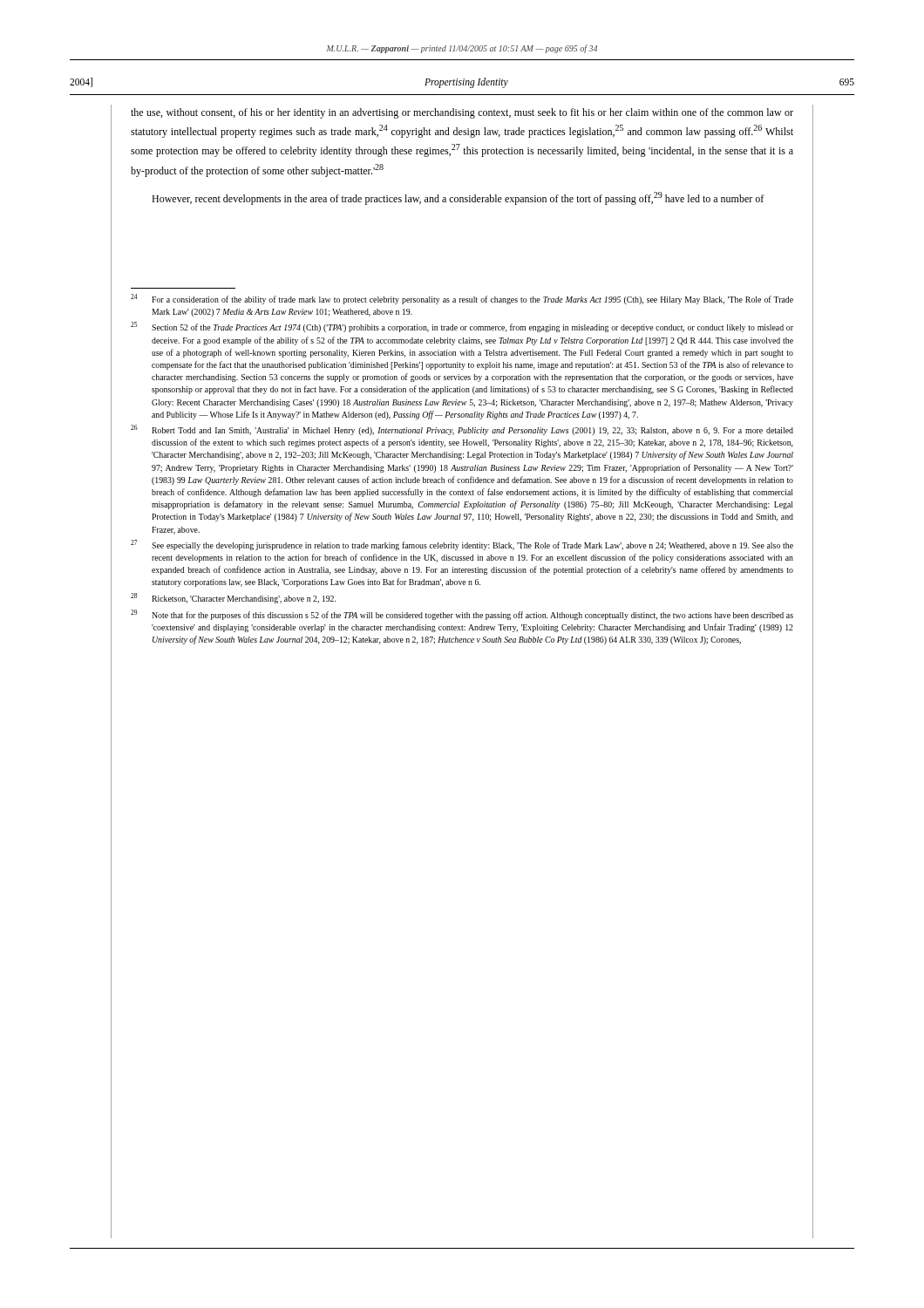The height and width of the screenshot is (1308, 924).
Task: Point to the block starting "26 Robert Todd and Ian Smith, 'Australia'"
Action: [462, 480]
